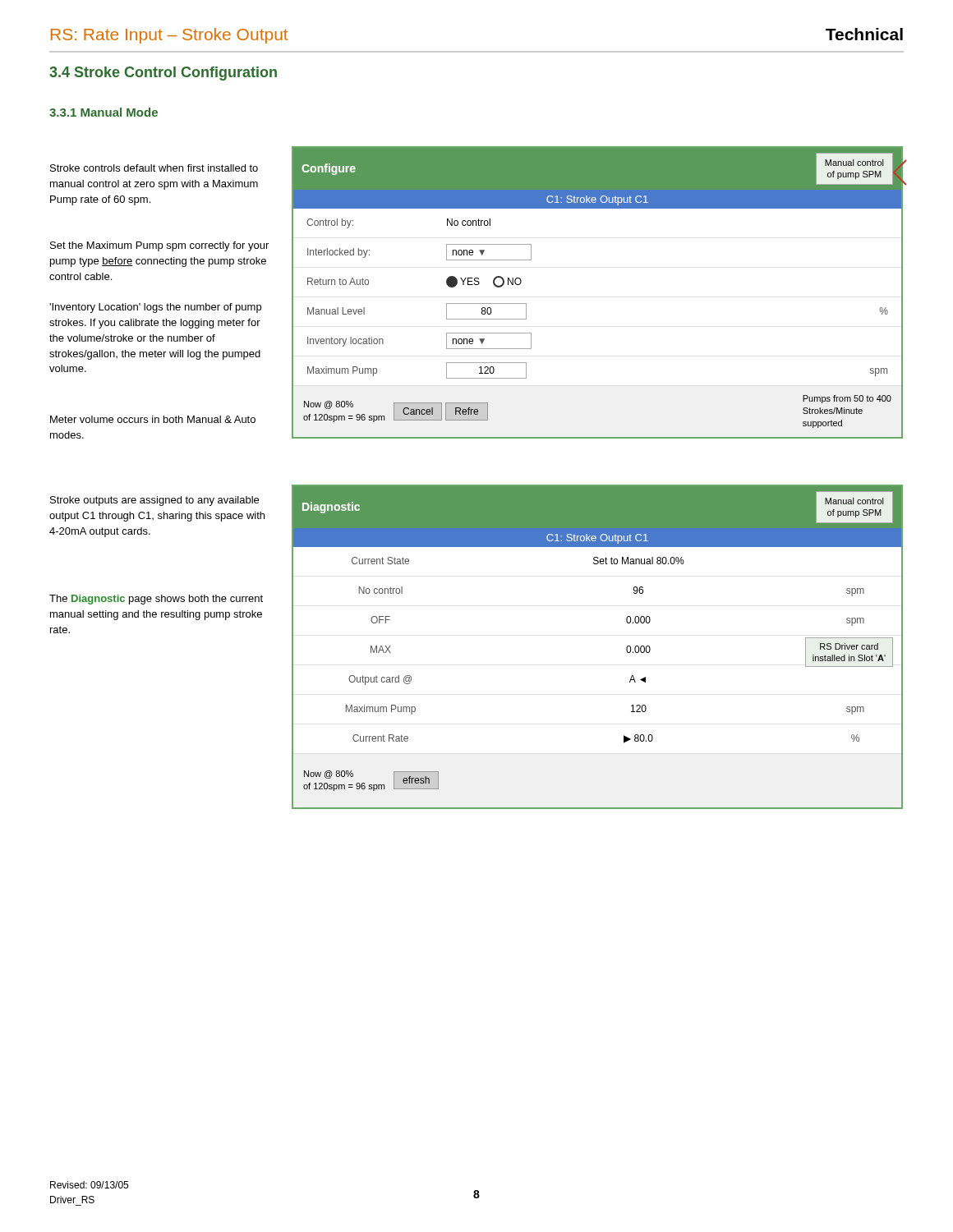Locate the text block with the text "Meter volume occurs in both"
The width and height of the screenshot is (953, 1232).
coord(153,427)
